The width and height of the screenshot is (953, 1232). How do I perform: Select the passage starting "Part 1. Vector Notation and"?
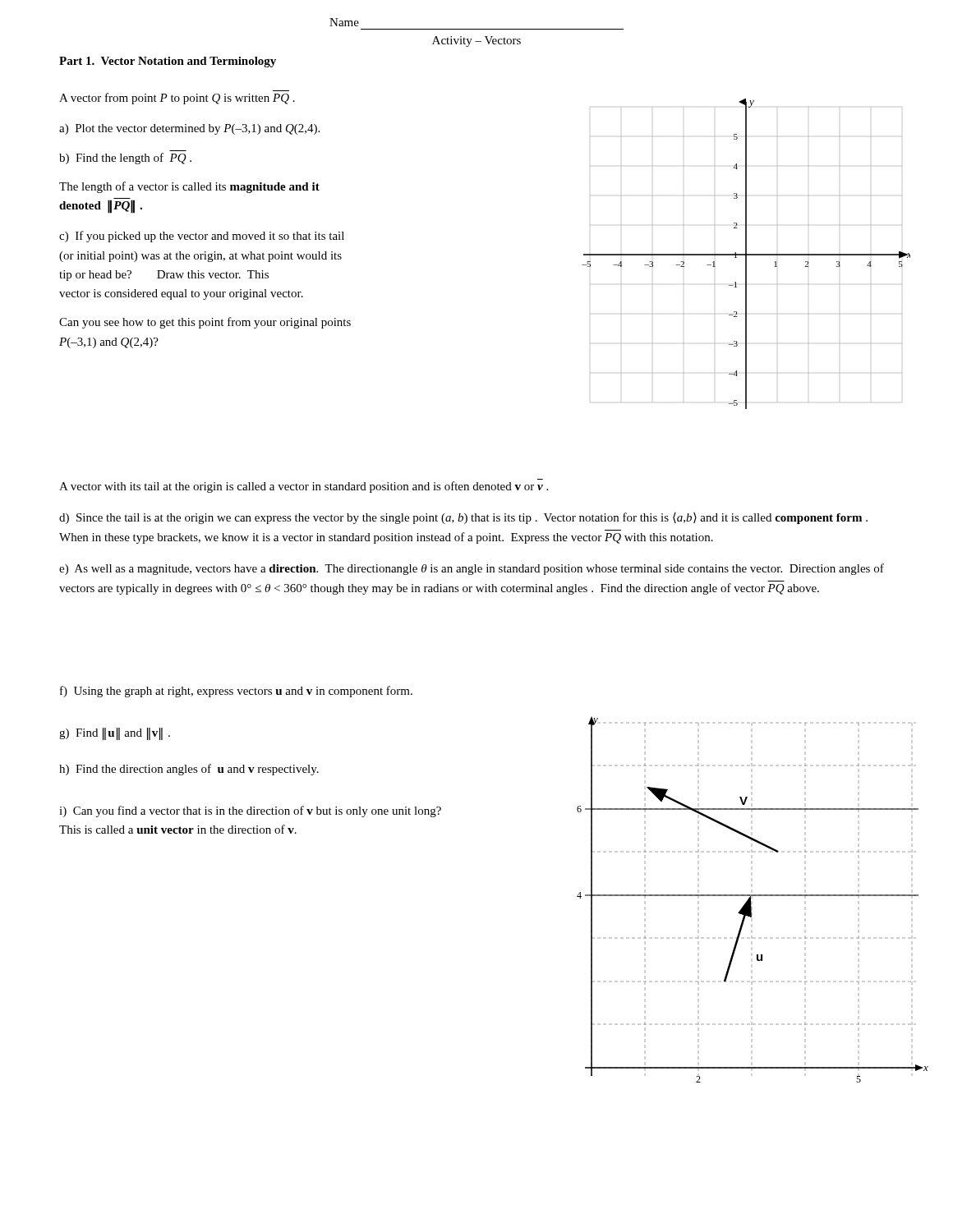click(x=168, y=61)
